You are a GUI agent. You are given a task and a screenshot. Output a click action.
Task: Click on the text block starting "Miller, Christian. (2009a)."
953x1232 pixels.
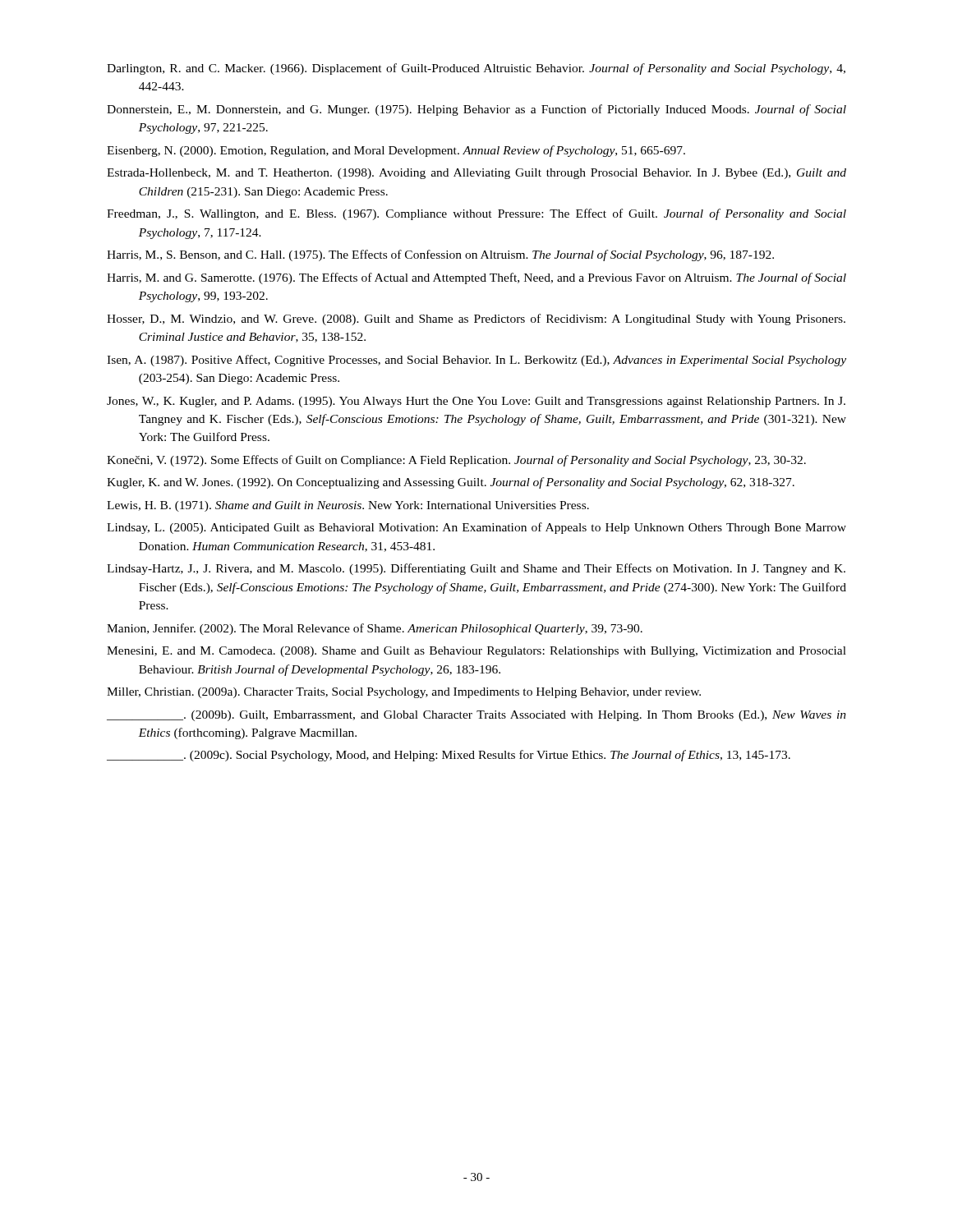coord(404,691)
